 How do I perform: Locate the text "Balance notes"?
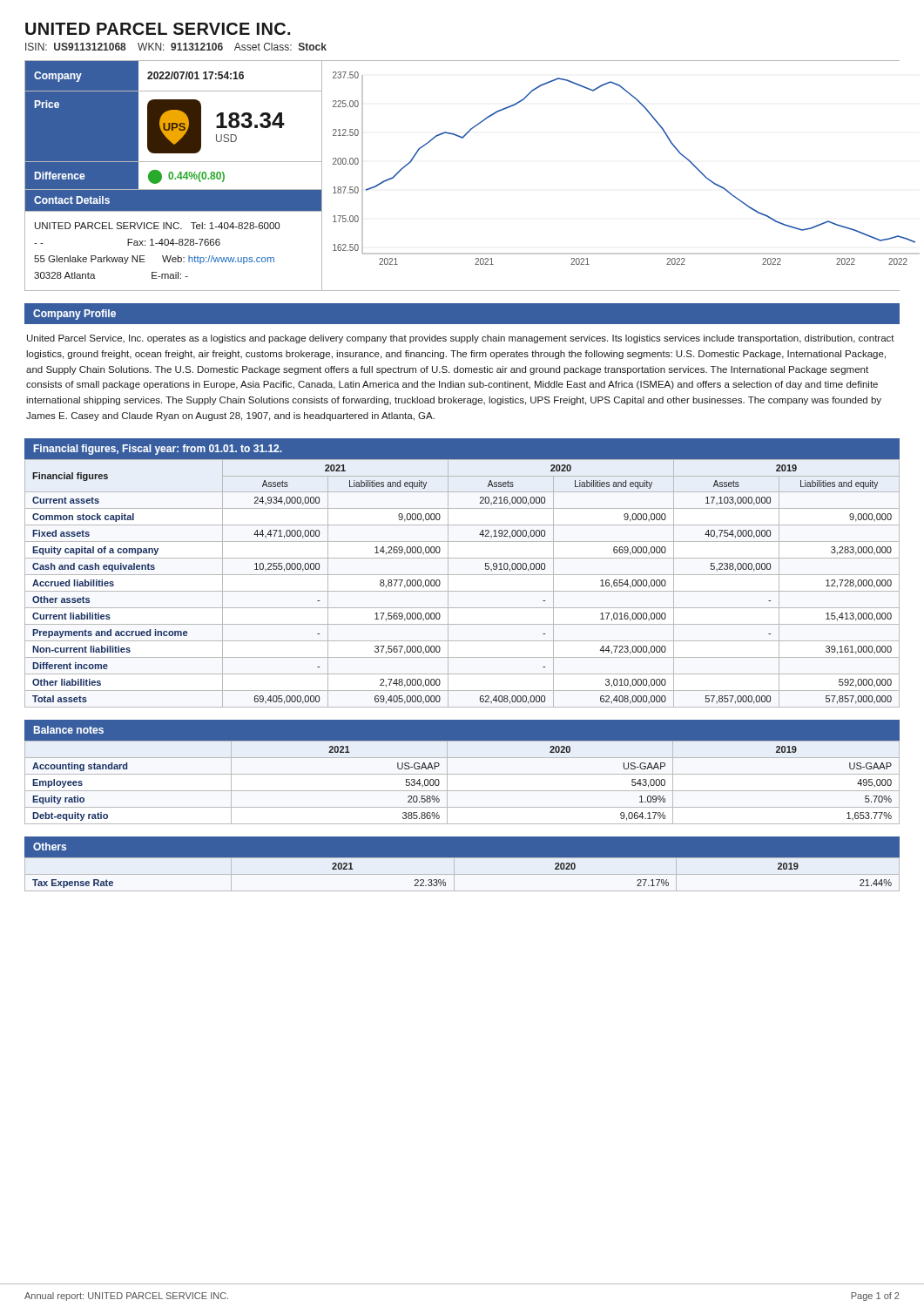pyautogui.click(x=69, y=730)
